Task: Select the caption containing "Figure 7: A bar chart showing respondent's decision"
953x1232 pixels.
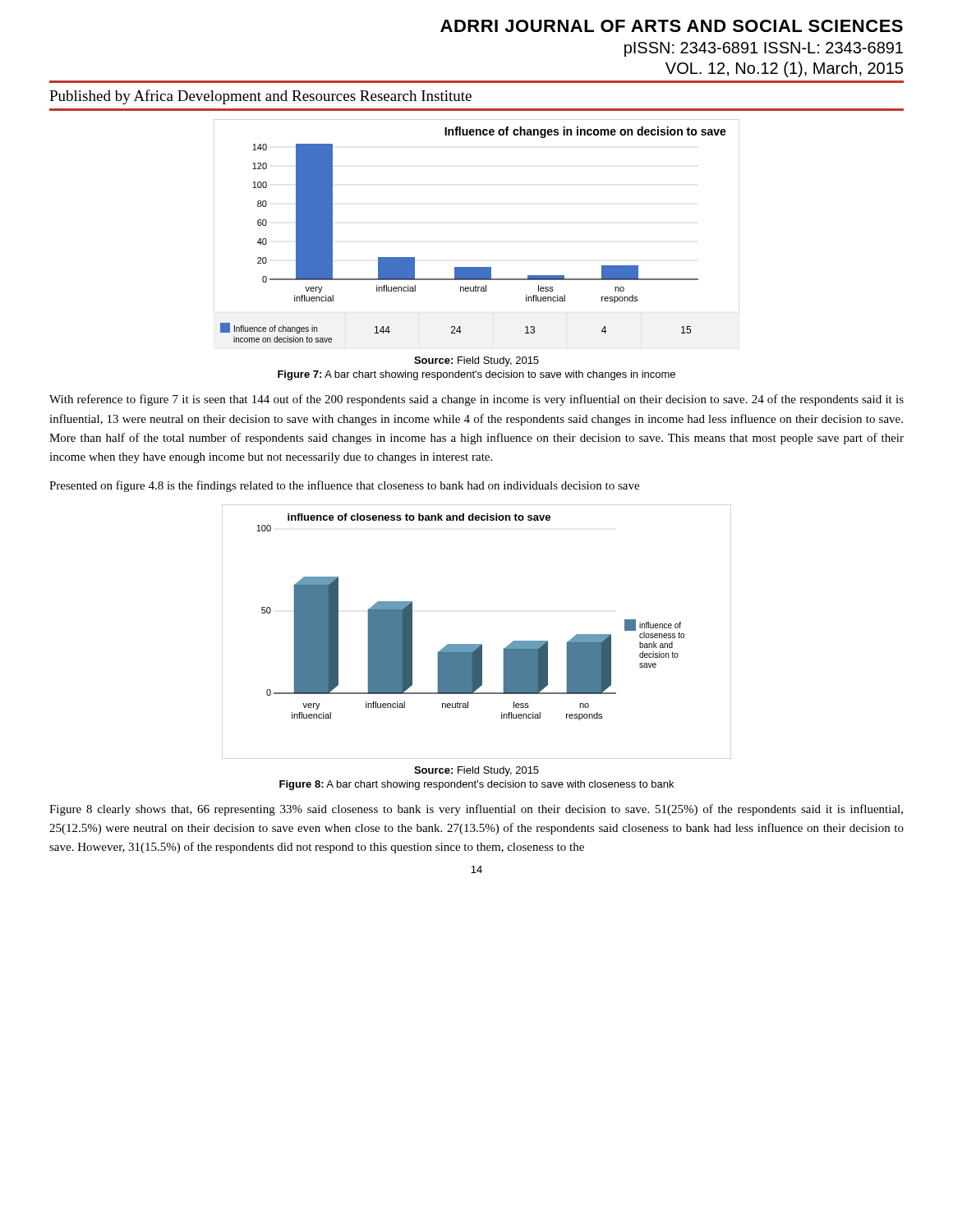Action: [476, 374]
